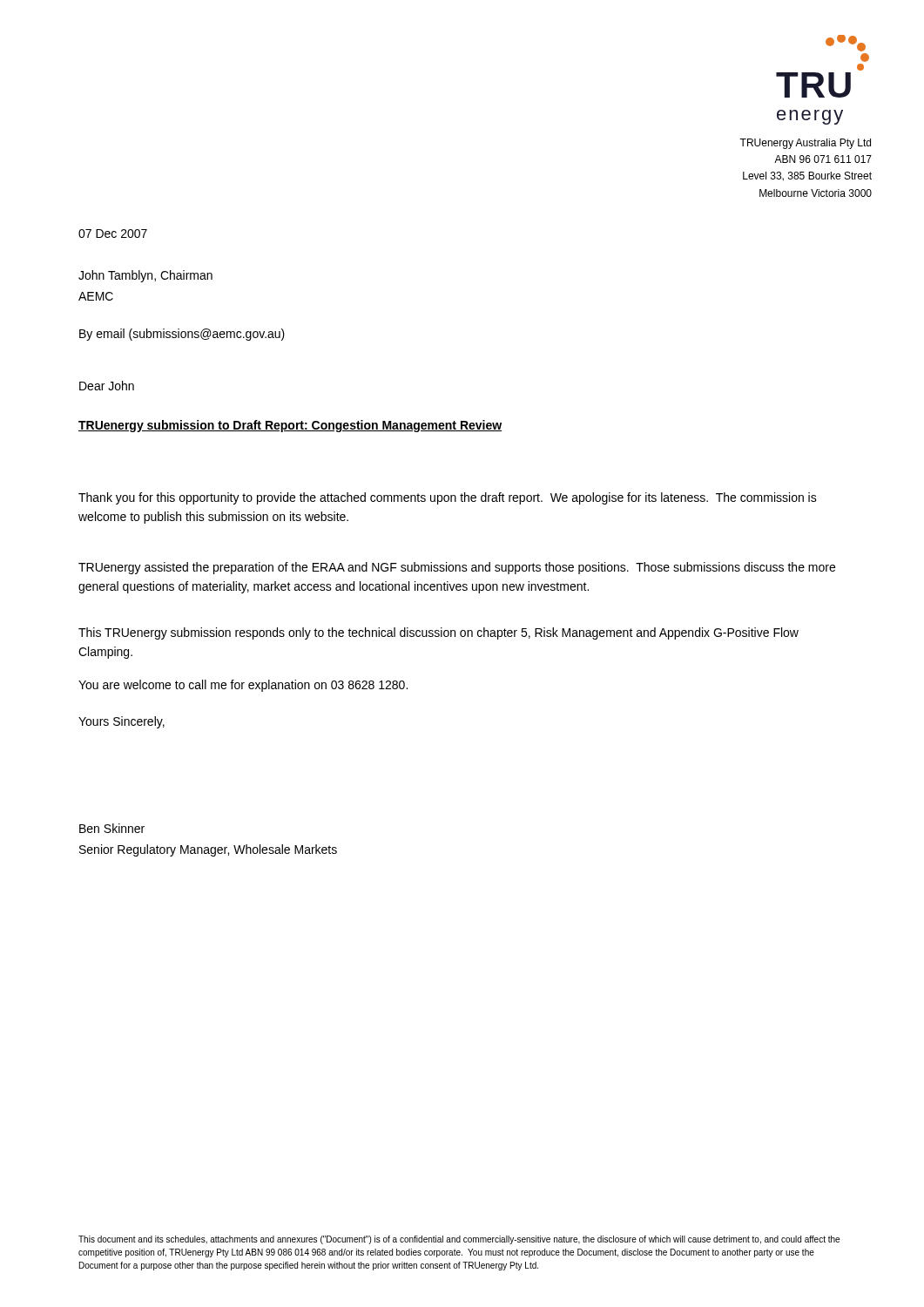Point to the block beginning "Thank you for this opportunity to provide"
The width and height of the screenshot is (924, 1307).
coord(447,507)
